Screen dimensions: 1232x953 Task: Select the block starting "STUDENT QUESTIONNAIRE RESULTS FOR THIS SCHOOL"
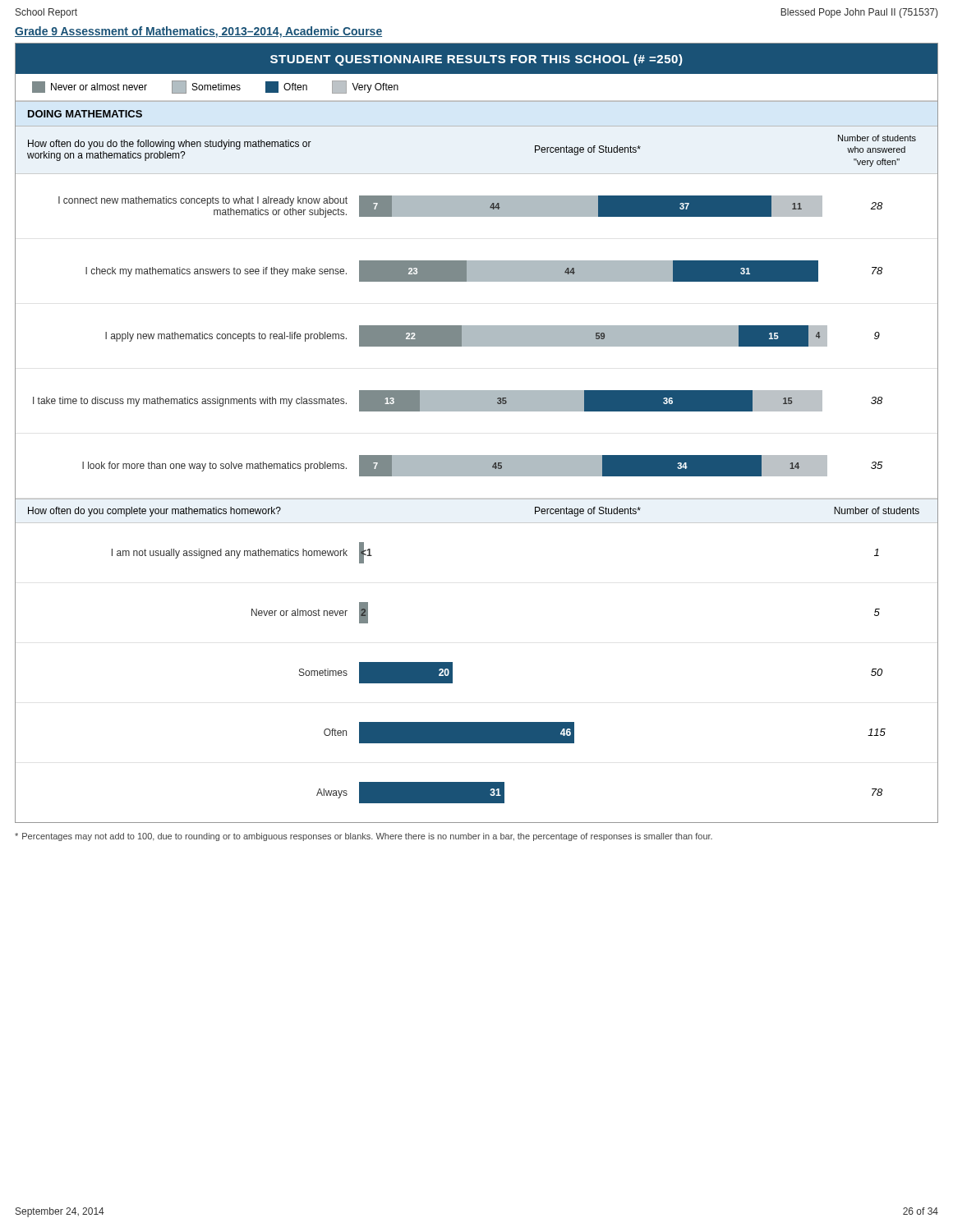point(476,59)
